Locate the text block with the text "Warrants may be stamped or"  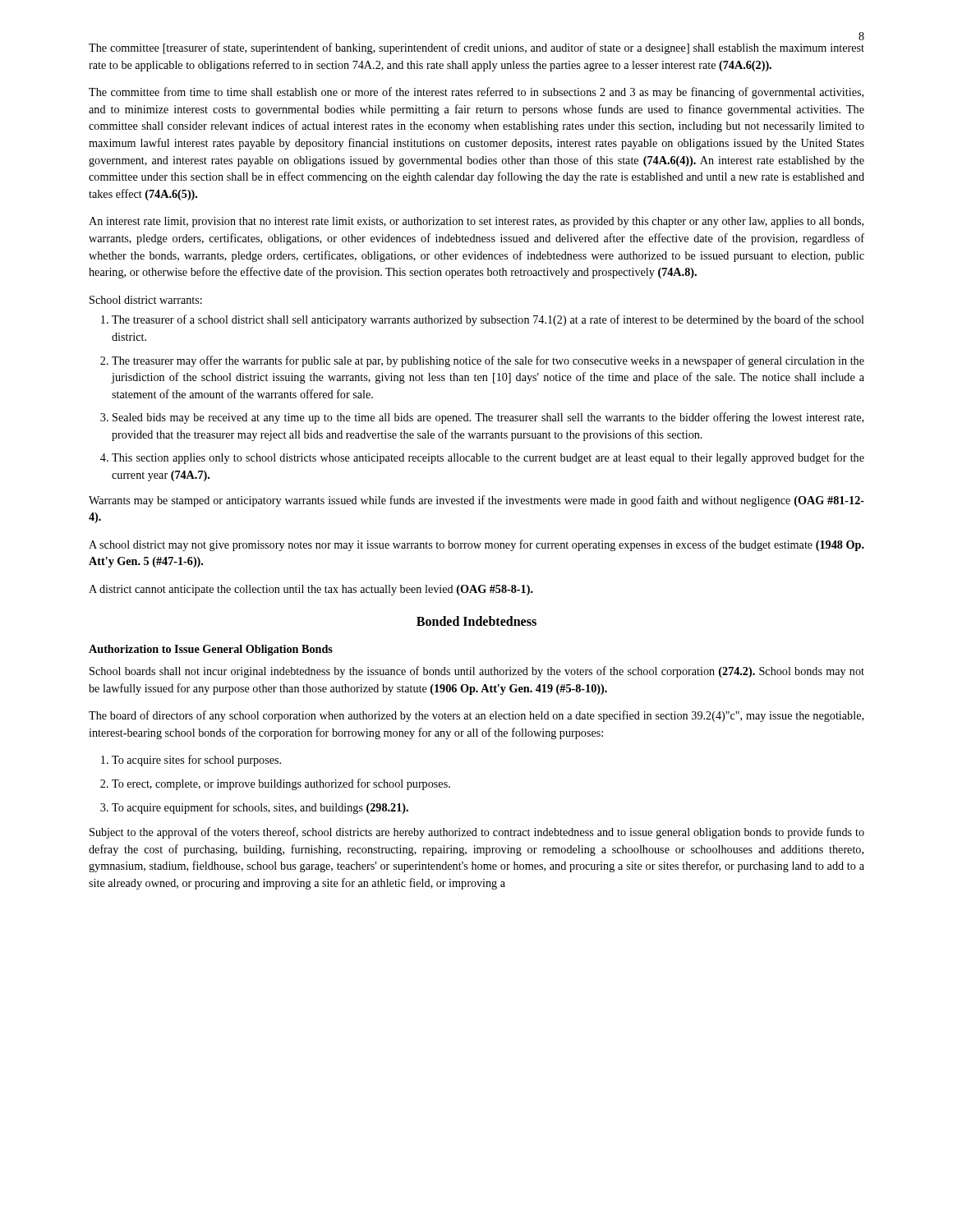476,508
